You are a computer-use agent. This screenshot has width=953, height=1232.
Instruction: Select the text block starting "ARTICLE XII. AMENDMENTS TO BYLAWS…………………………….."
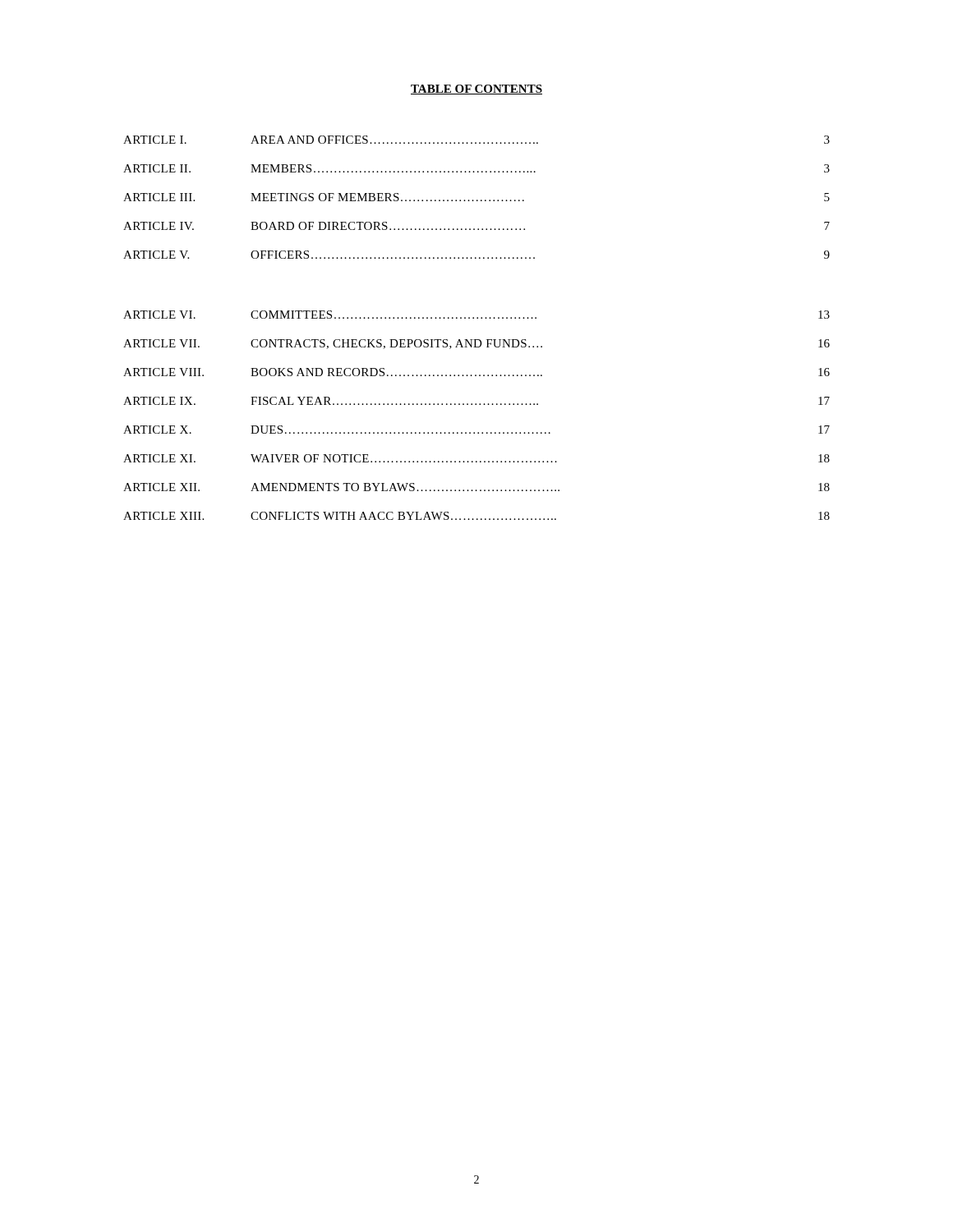476,487
